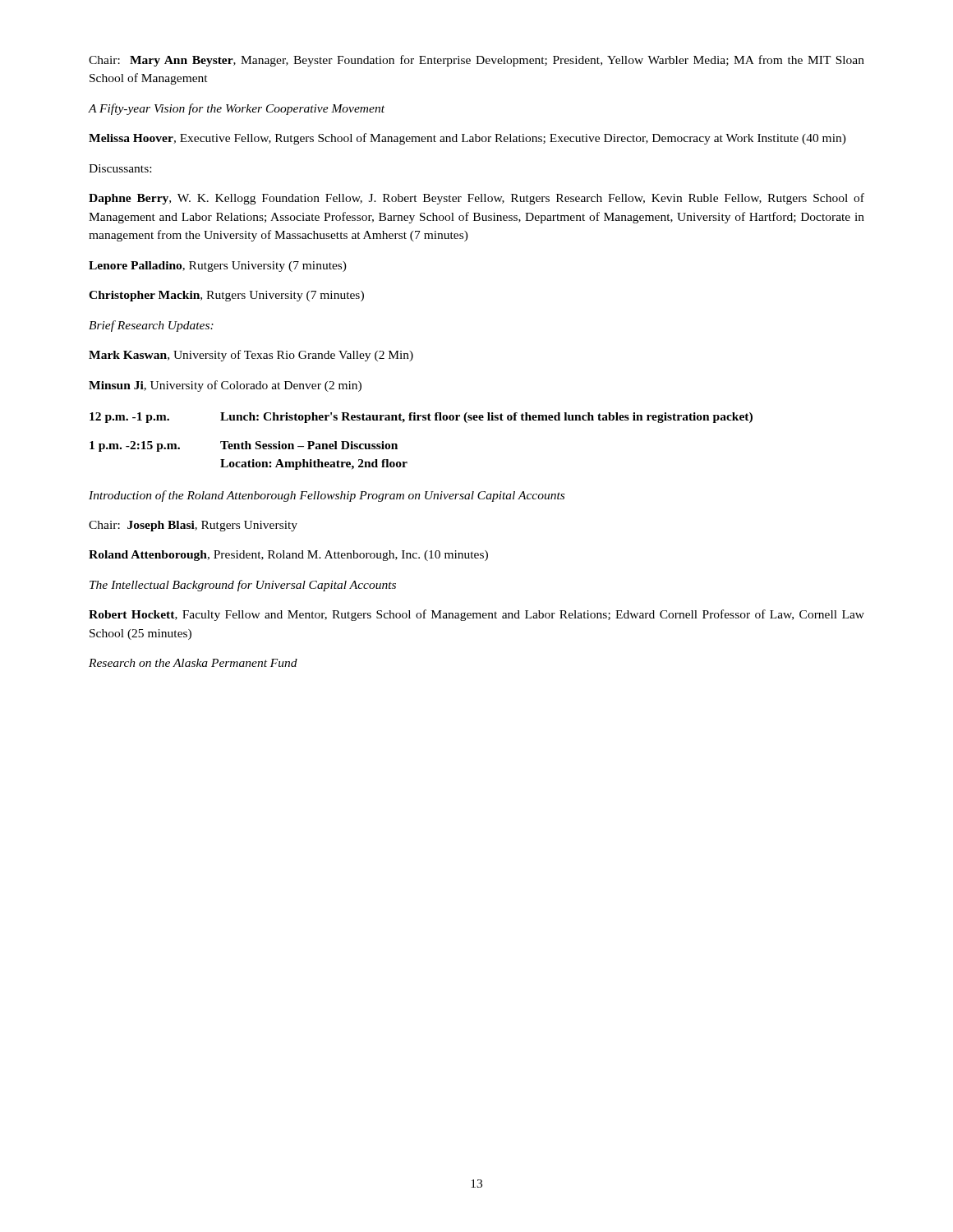The height and width of the screenshot is (1232, 953).
Task: Point to the block beginning "The Intellectual Background for Universal Capital"
Action: click(243, 584)
